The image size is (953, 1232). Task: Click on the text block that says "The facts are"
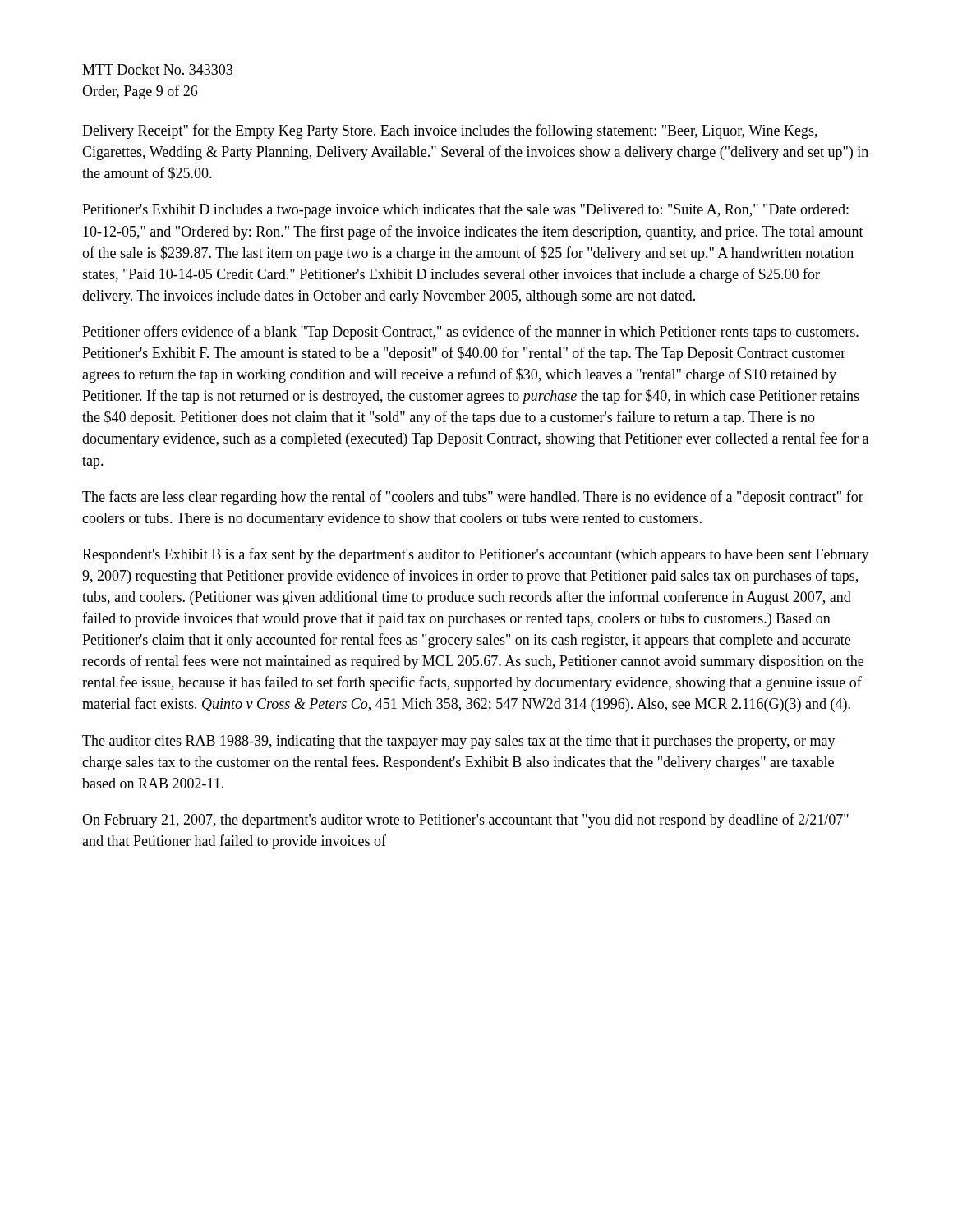point(473,507)
